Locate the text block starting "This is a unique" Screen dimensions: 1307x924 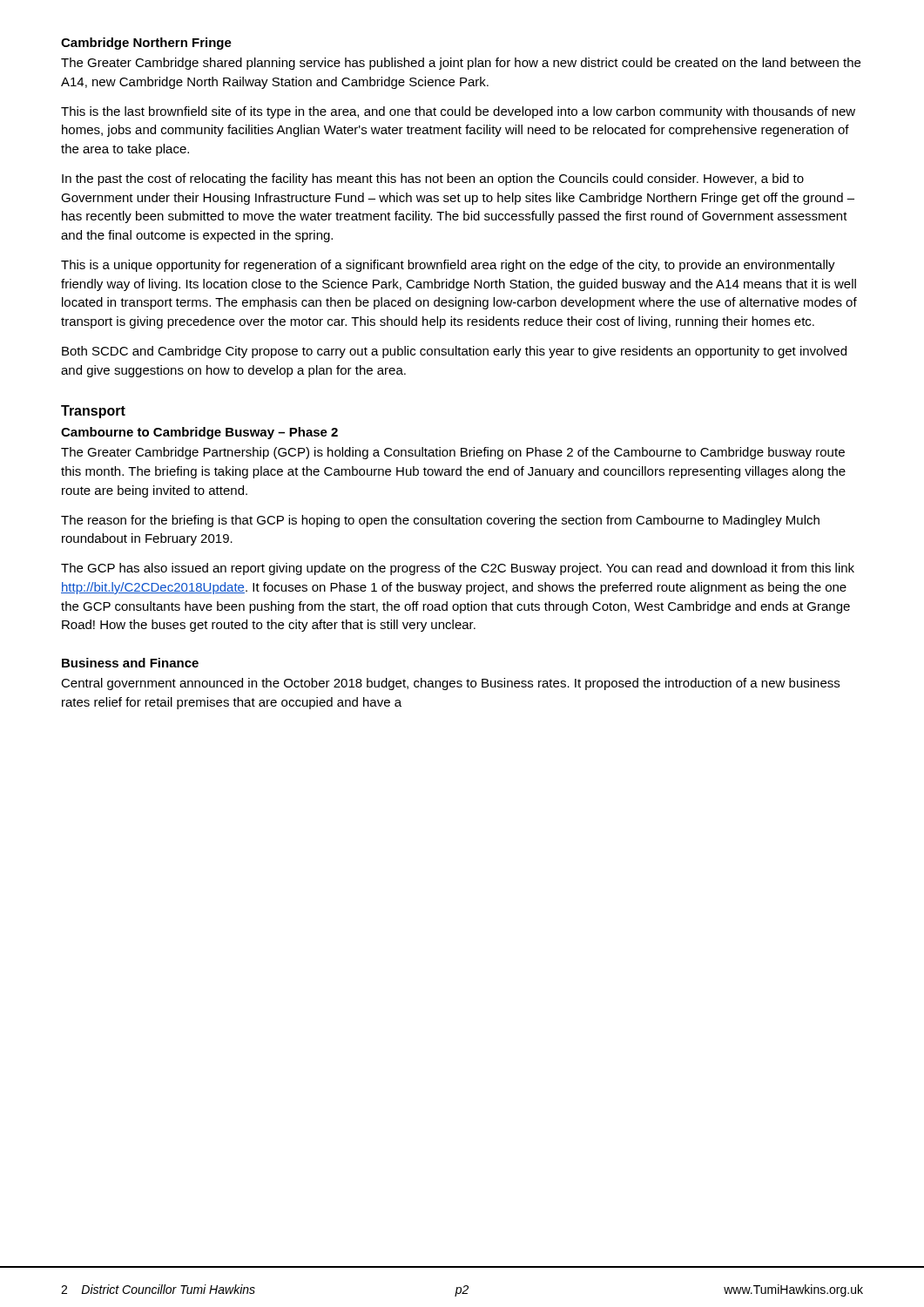coord(459,293)
